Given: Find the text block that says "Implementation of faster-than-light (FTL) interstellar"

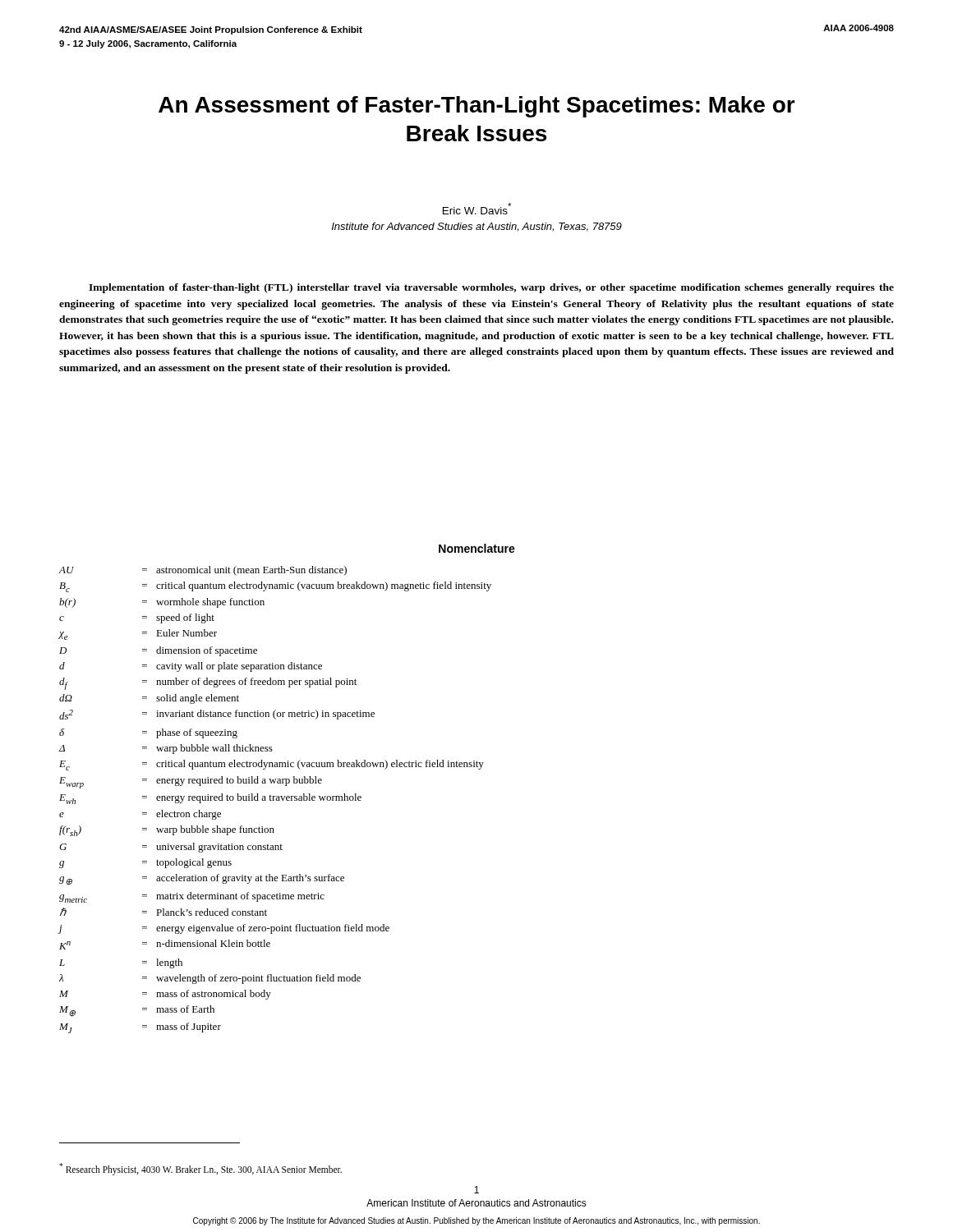Looking at the screenshot, I should tap(476, 327).
